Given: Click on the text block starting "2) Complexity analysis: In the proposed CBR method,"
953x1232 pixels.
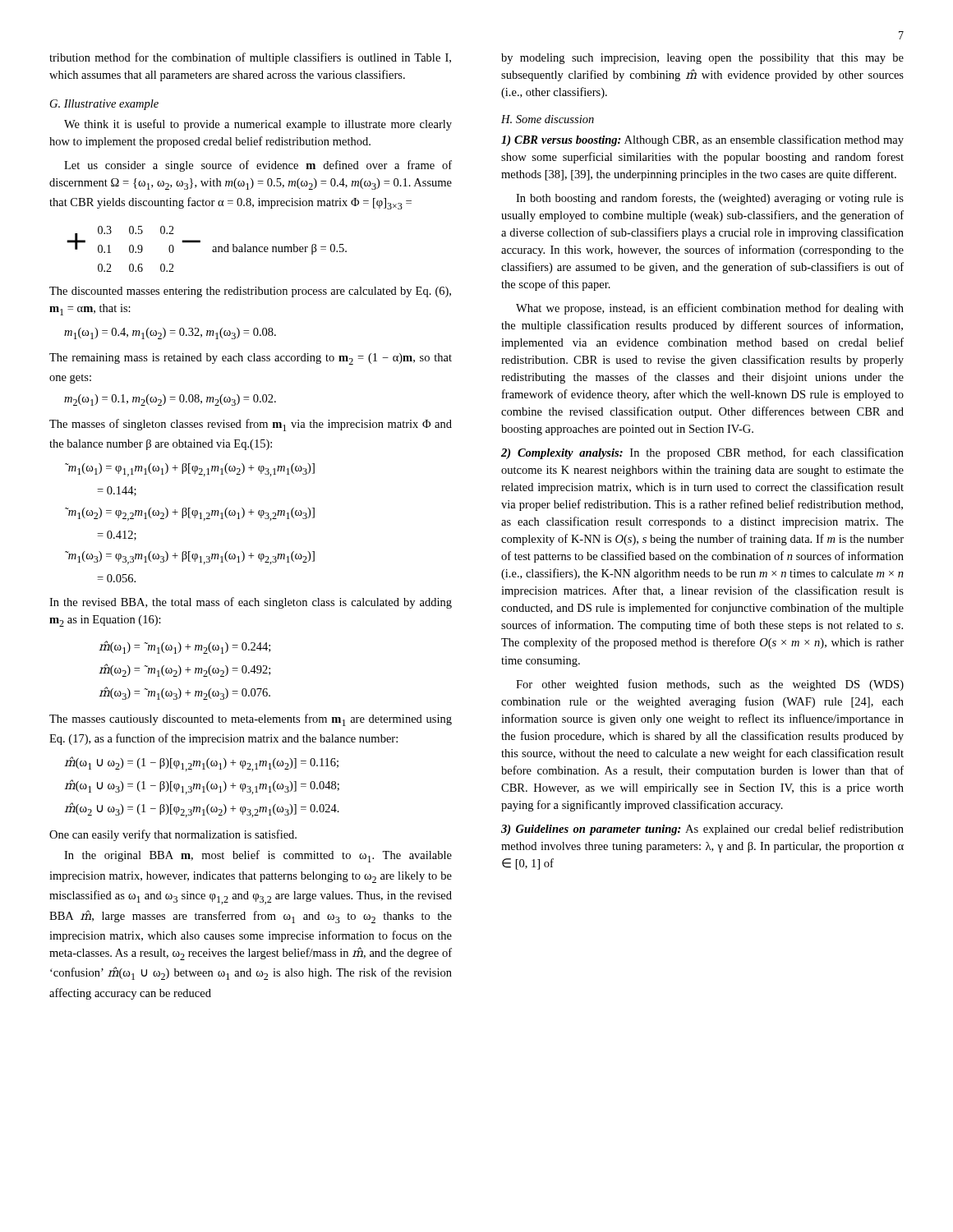Looking at the screenshot, I should 702,557.
